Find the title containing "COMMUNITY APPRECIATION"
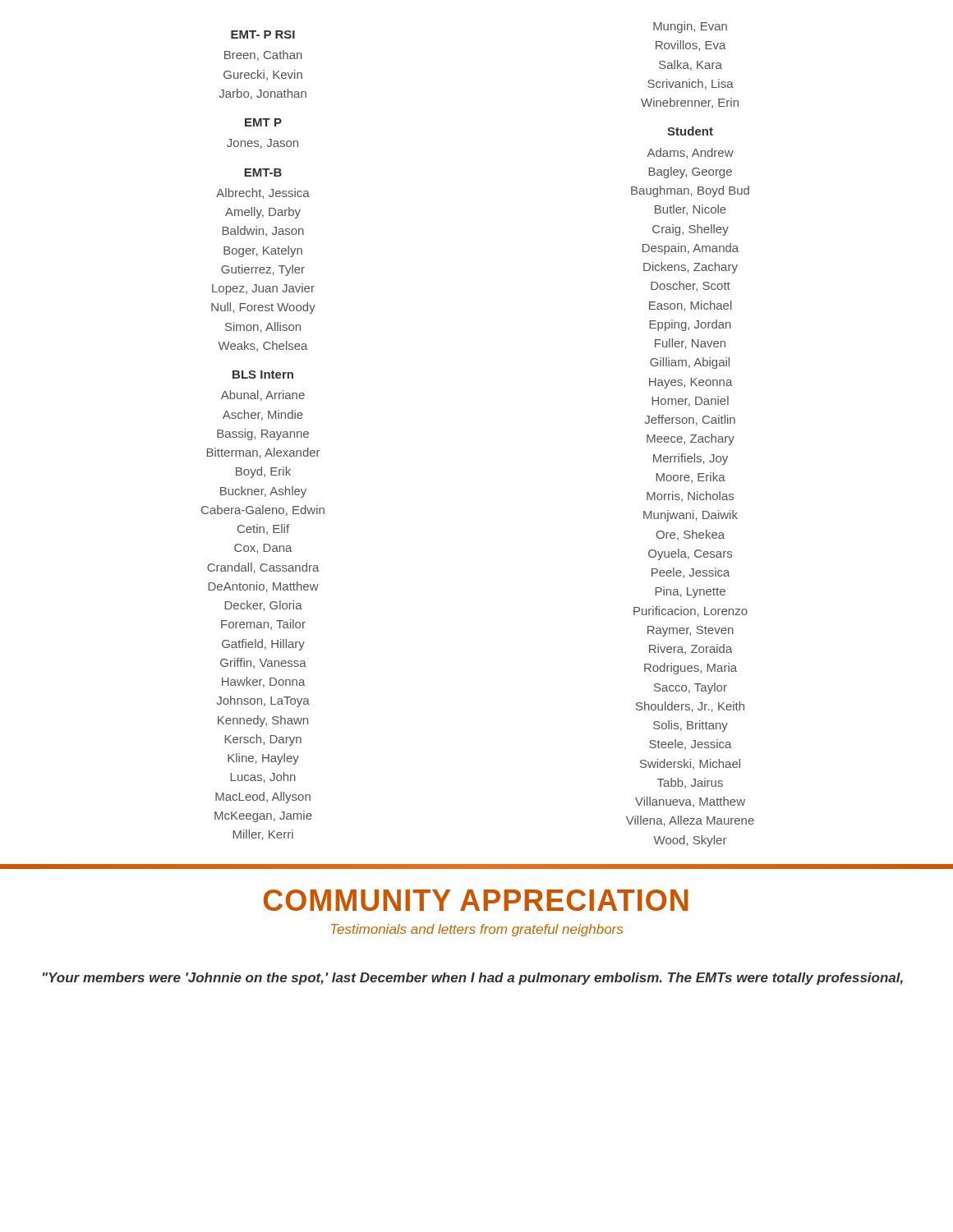Viewport: 953px width, 1232px height. click(476, 900)
